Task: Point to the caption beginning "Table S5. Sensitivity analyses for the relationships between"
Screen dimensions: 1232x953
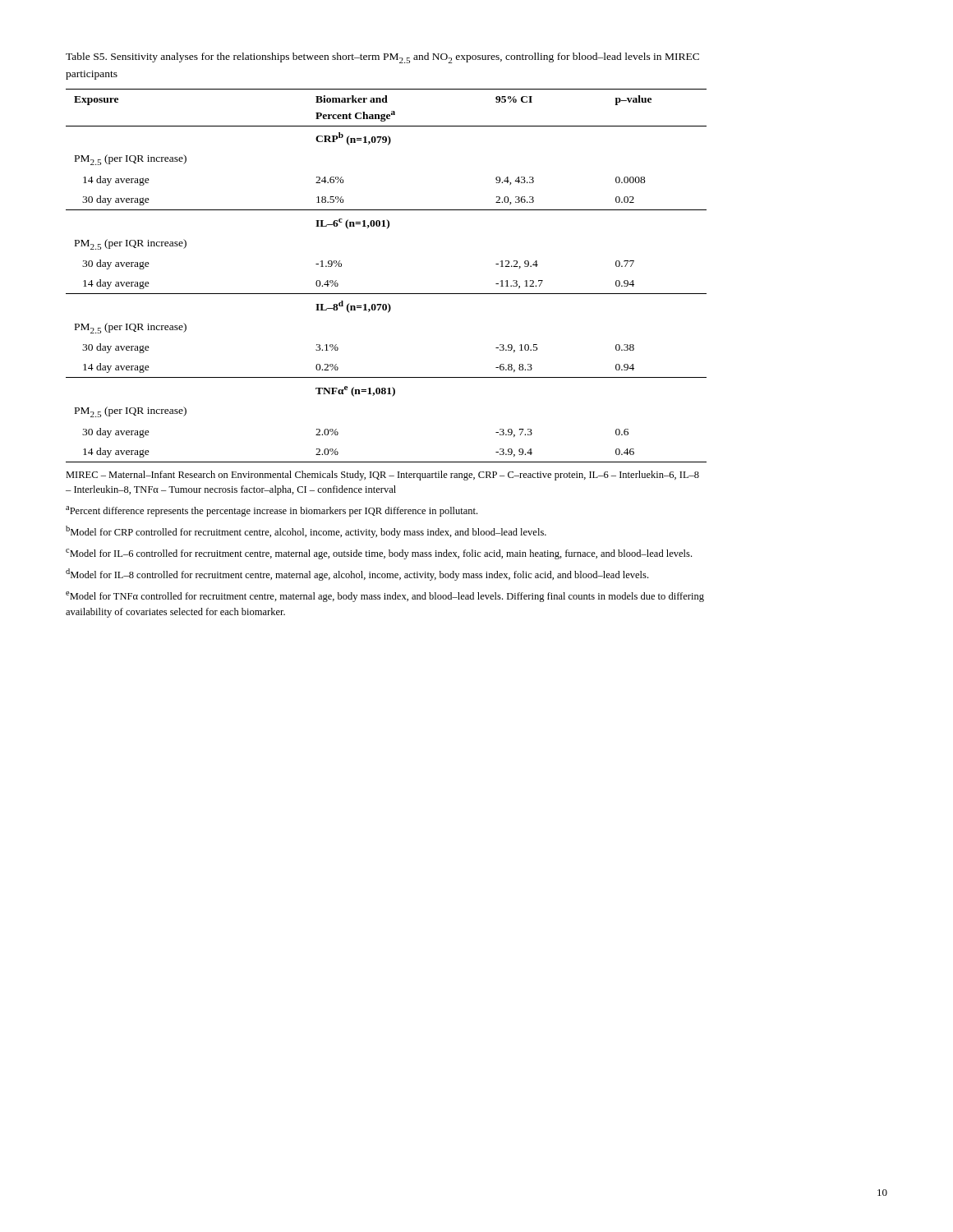Action: 383,65
